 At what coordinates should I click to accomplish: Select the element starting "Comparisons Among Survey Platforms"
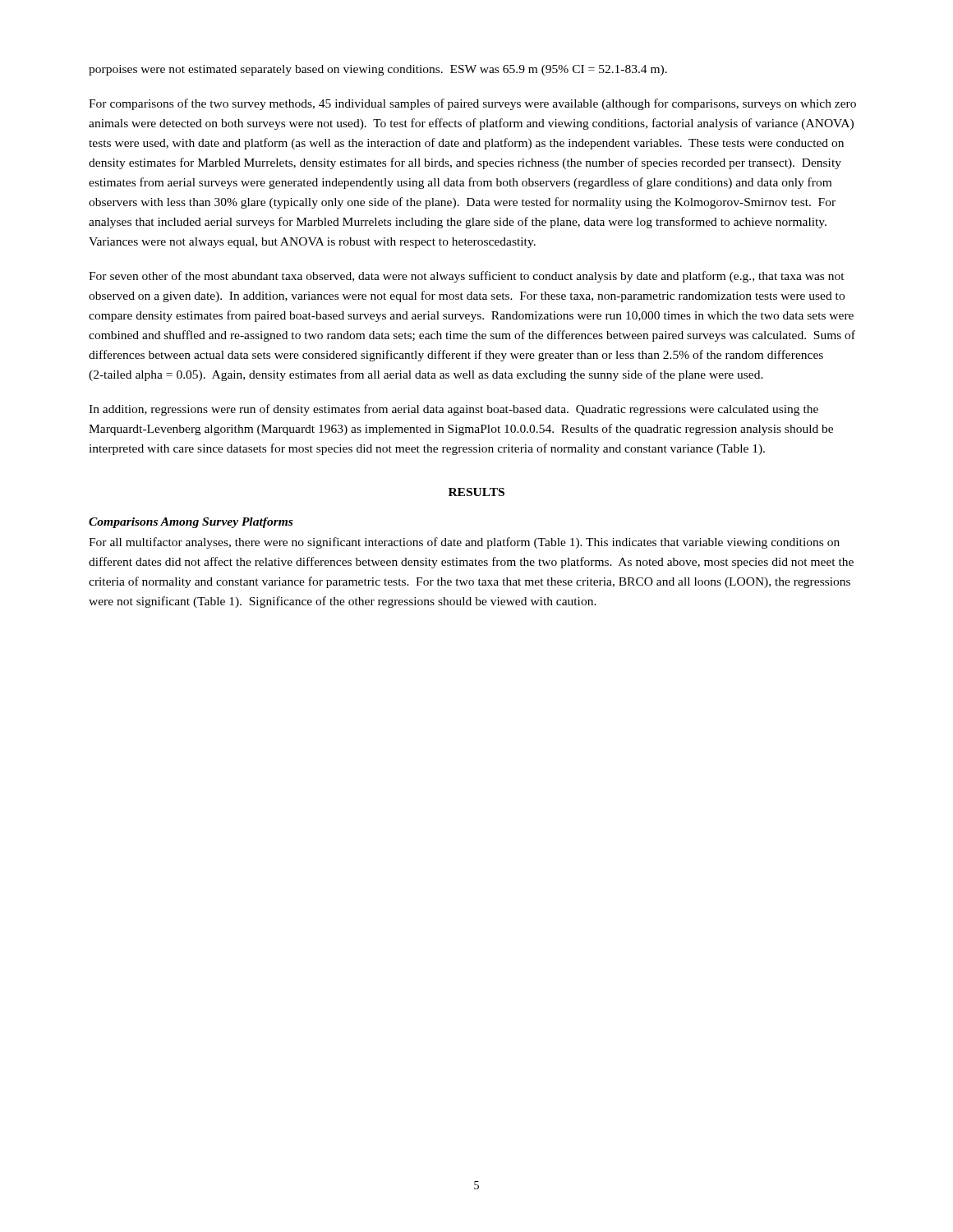191,521
